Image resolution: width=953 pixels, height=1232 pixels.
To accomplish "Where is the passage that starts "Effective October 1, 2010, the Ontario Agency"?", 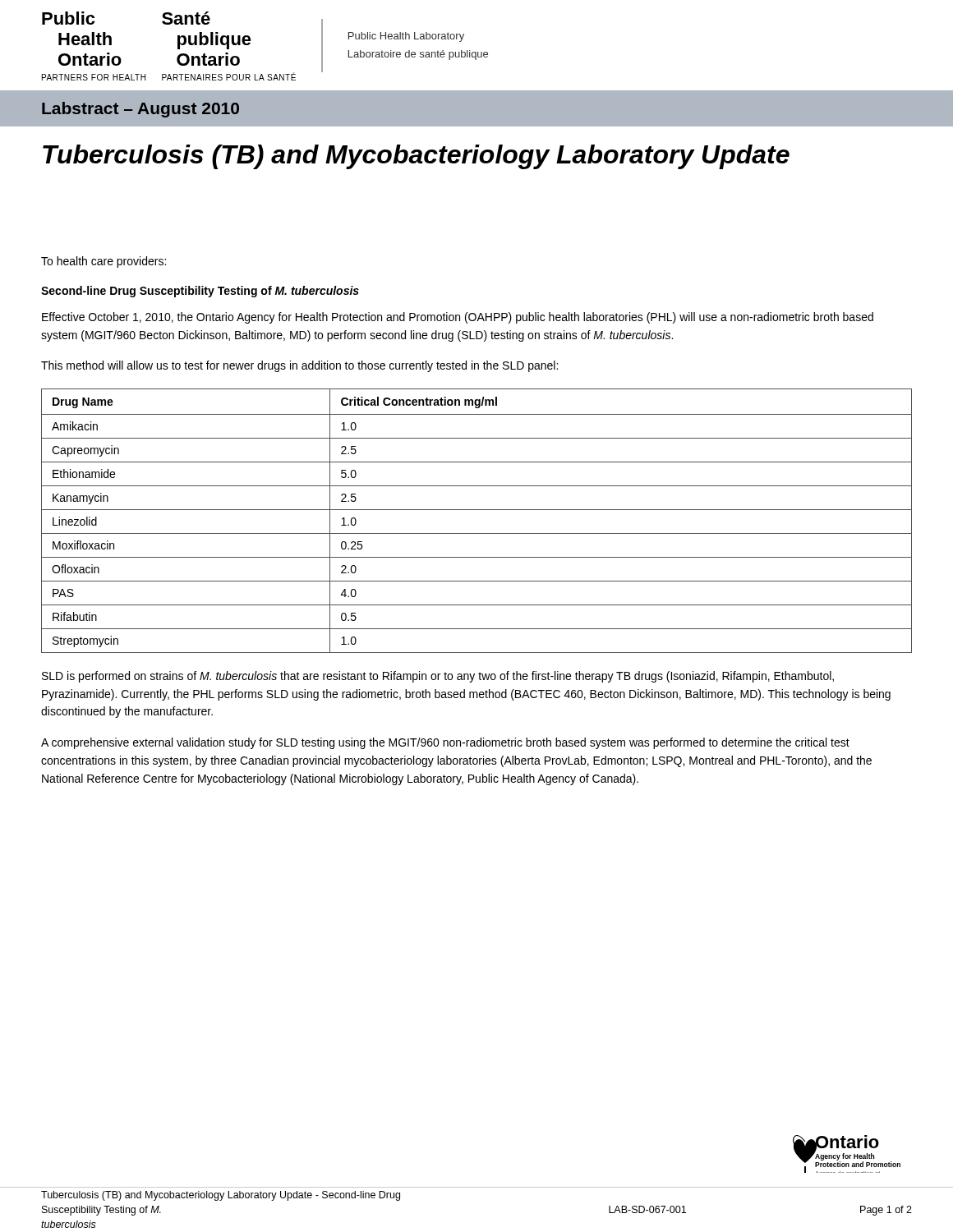I will point(457,326).
